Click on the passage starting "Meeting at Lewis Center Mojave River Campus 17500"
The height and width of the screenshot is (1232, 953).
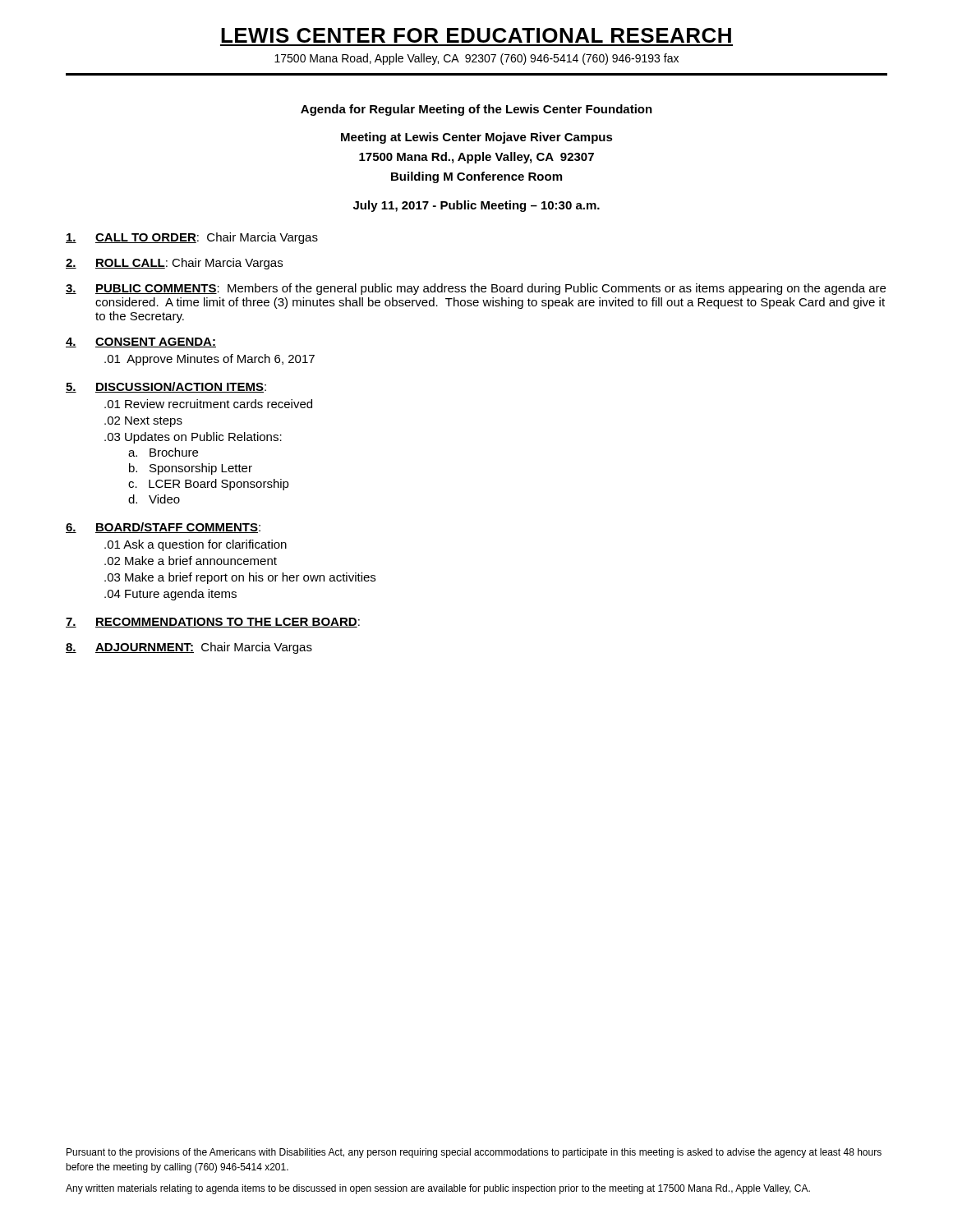[476, 156]
